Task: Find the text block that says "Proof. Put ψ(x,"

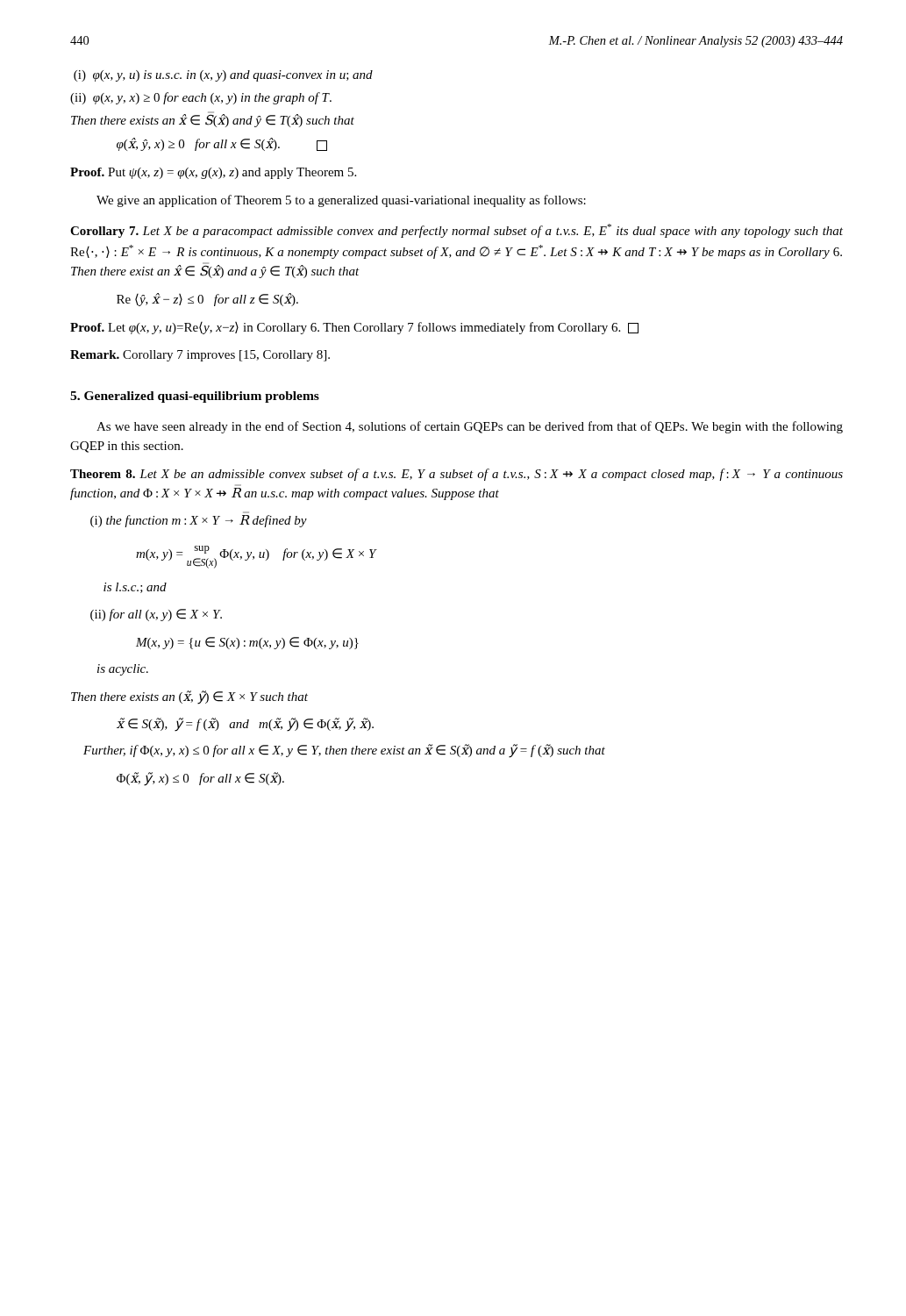Action: point(456,187)
